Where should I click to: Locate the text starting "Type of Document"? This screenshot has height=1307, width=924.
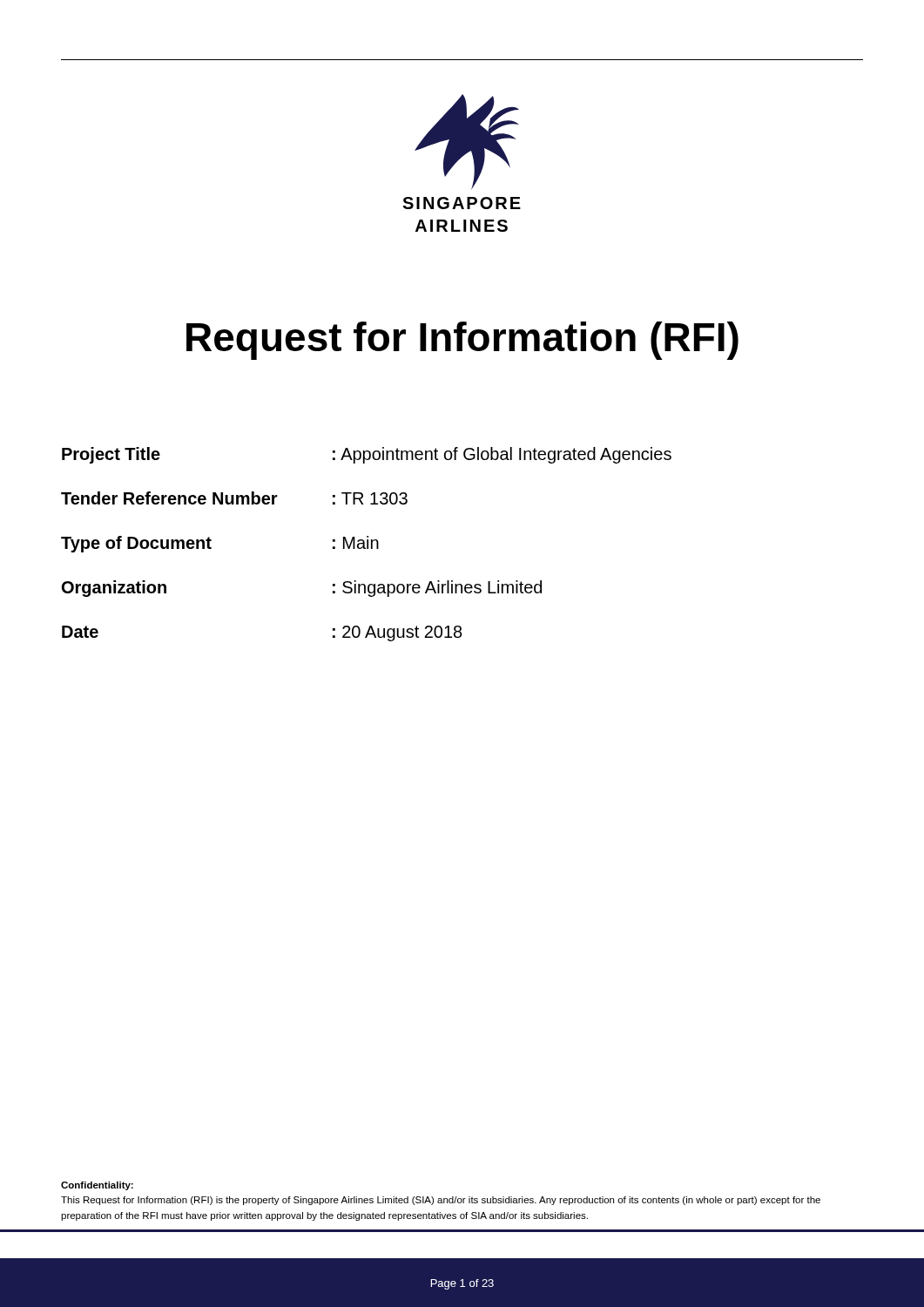(220, 543)
